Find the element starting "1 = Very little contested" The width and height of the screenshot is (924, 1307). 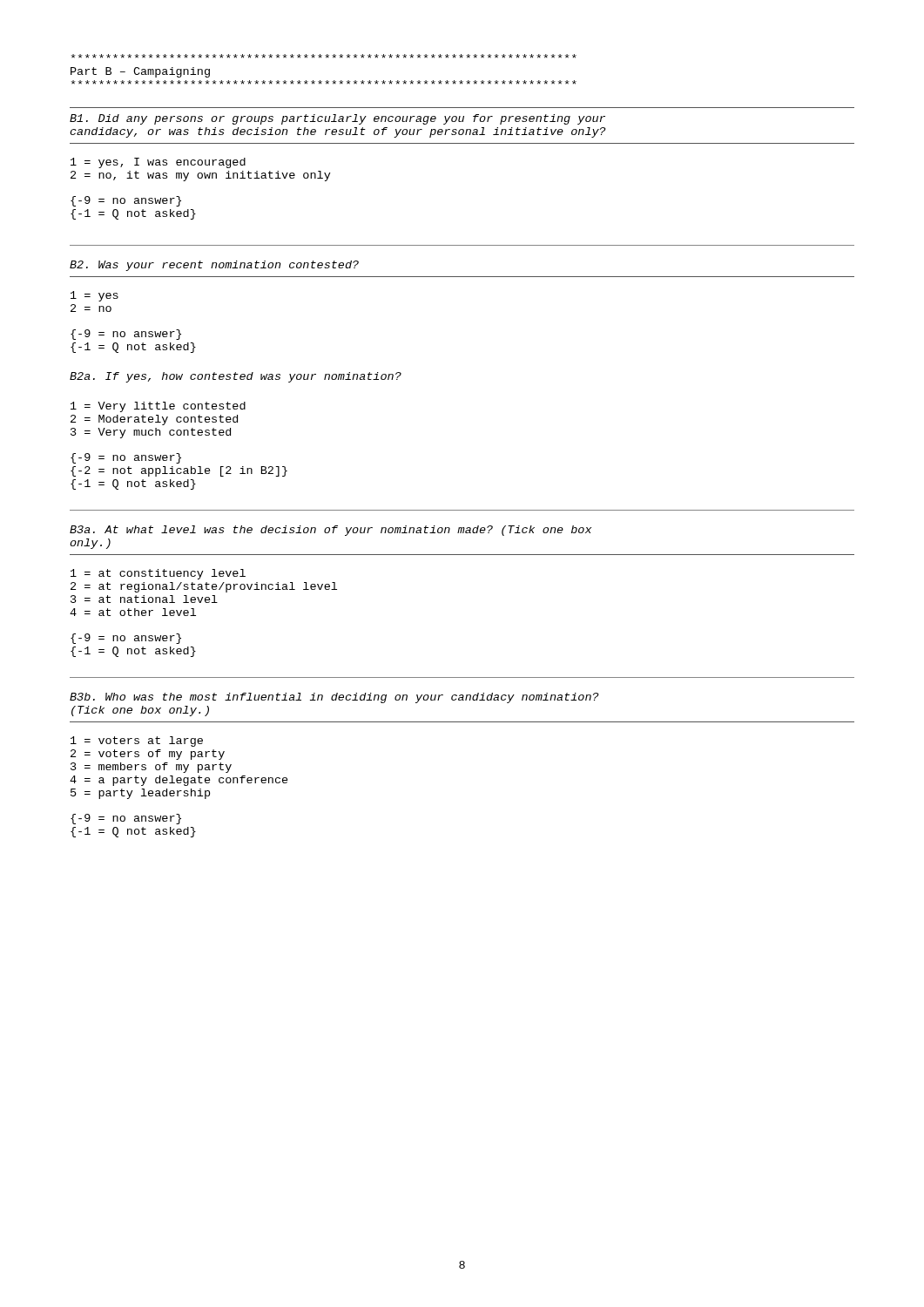pyautogui.click(x=158, y=406)
